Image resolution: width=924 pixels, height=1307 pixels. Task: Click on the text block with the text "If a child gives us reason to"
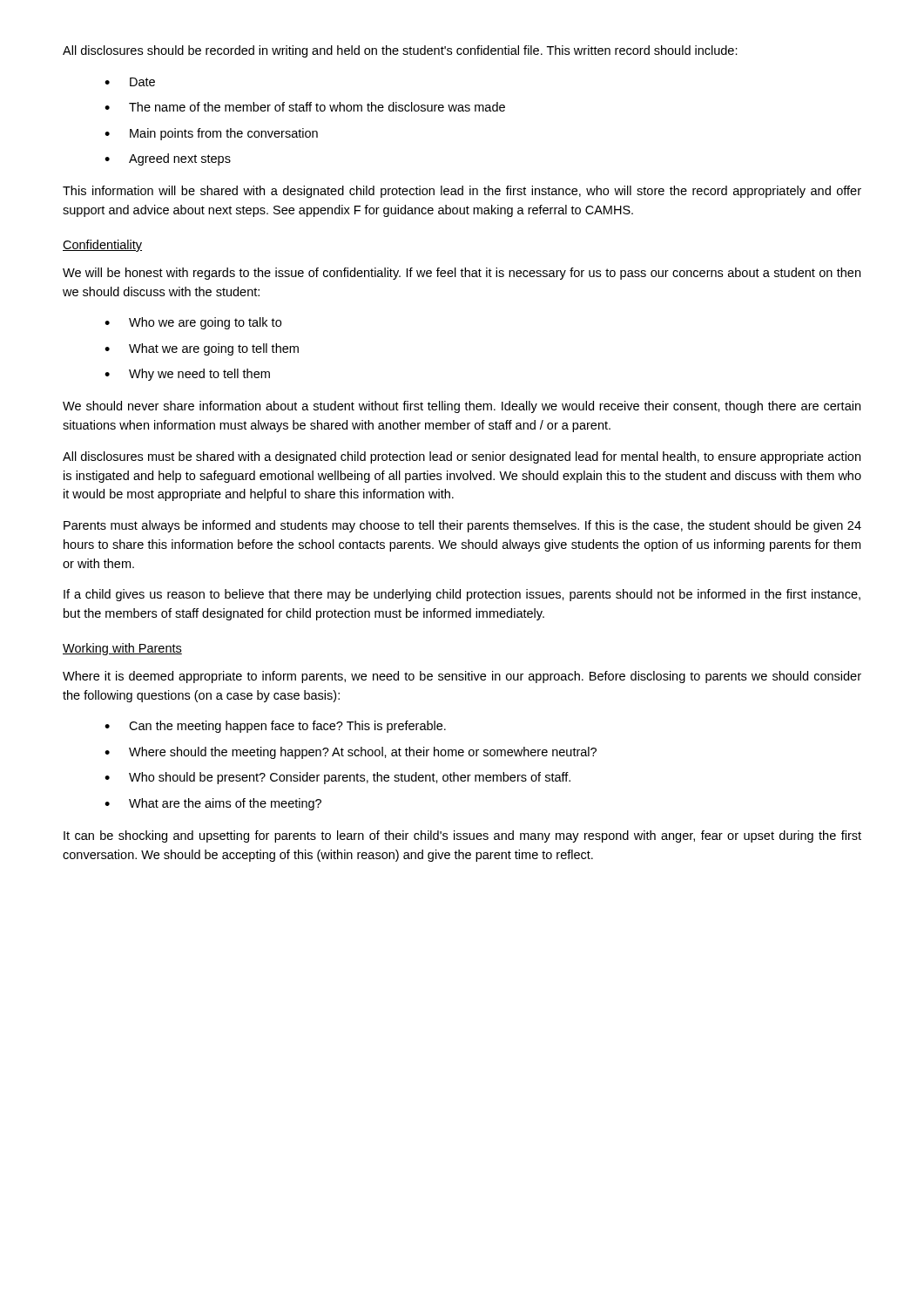pyautogui.click(x=462, y=604)
